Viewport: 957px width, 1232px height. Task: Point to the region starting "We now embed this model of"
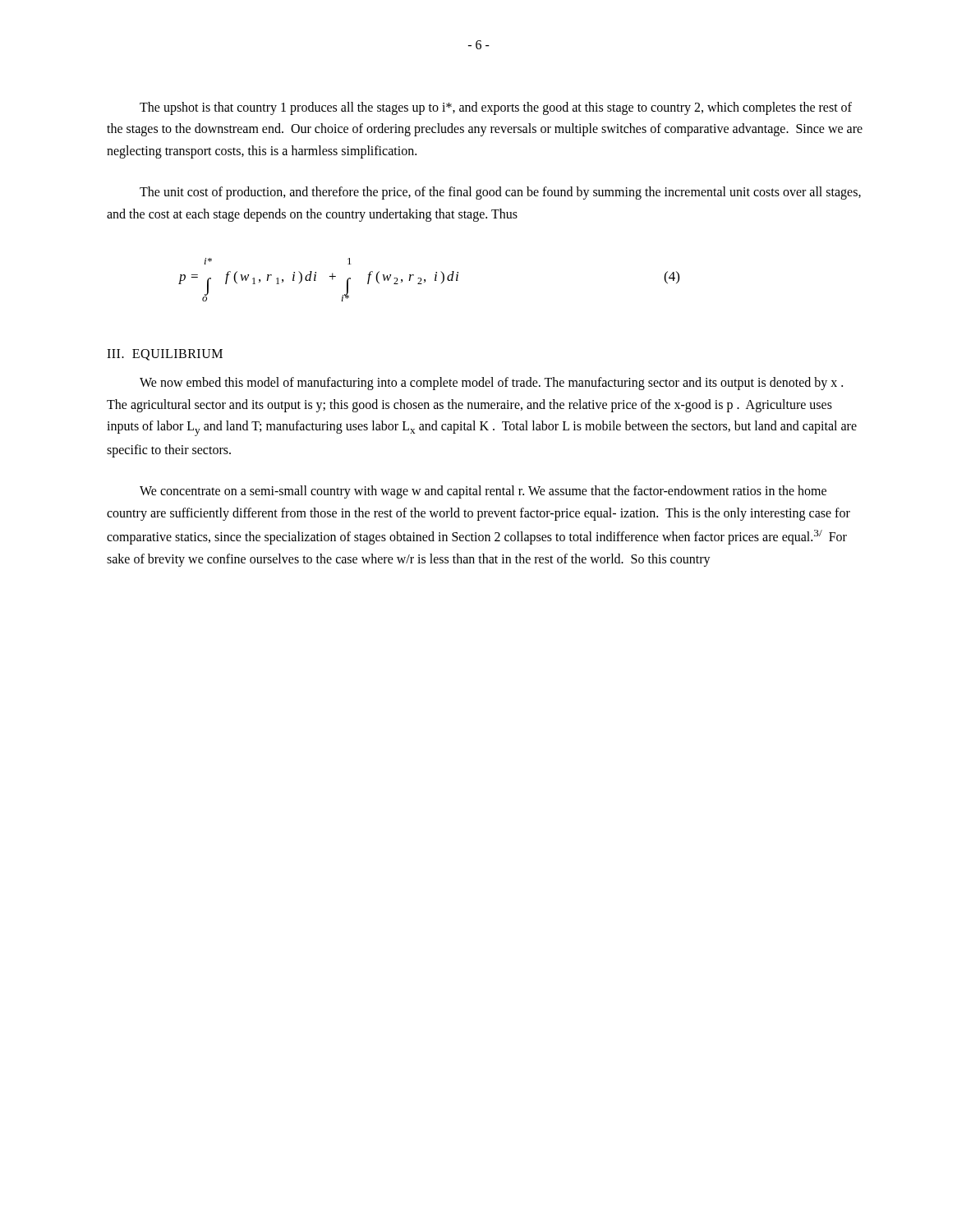[482, 416]
